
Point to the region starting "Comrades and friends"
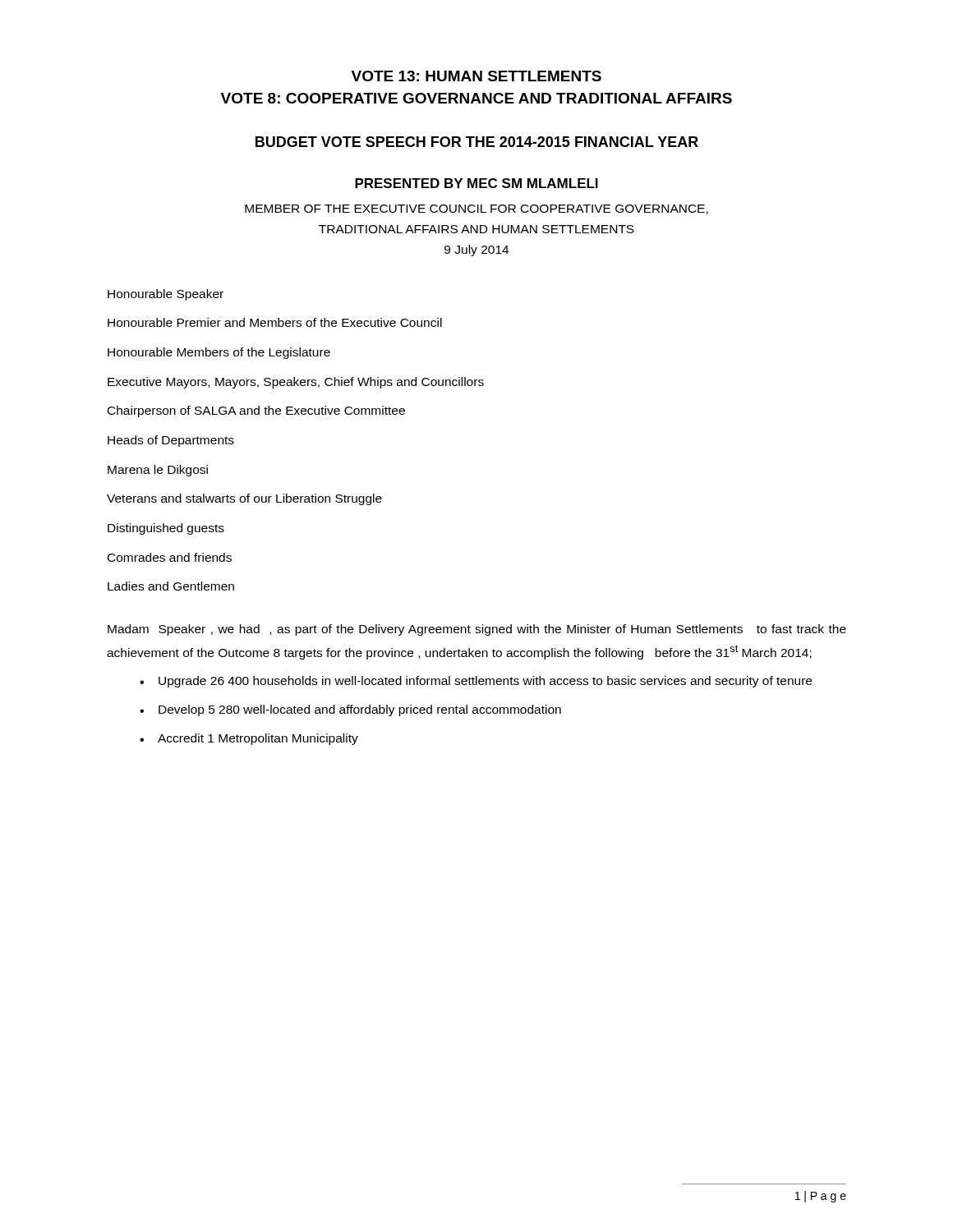coord(169,557)
